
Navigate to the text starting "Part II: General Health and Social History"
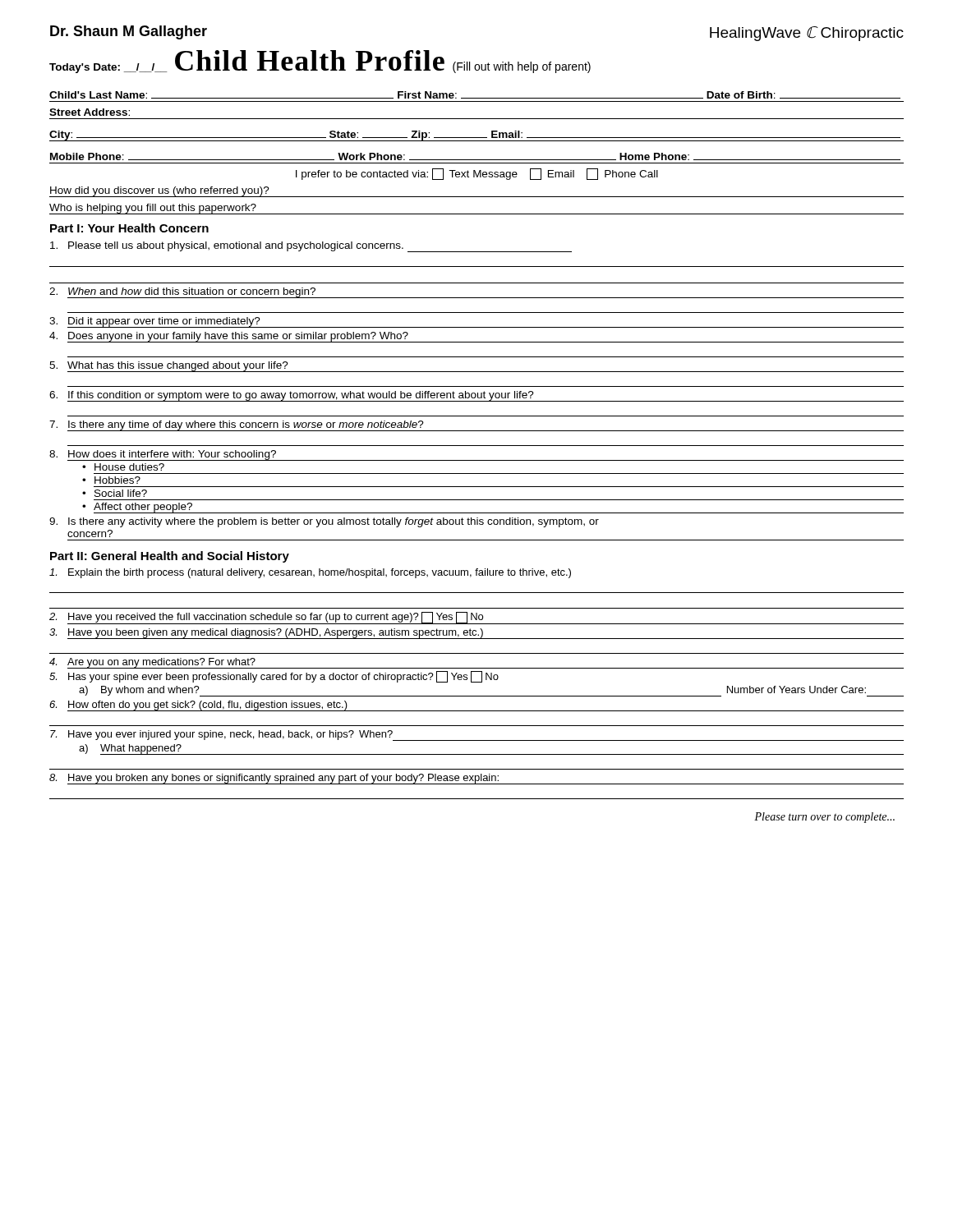169,556
